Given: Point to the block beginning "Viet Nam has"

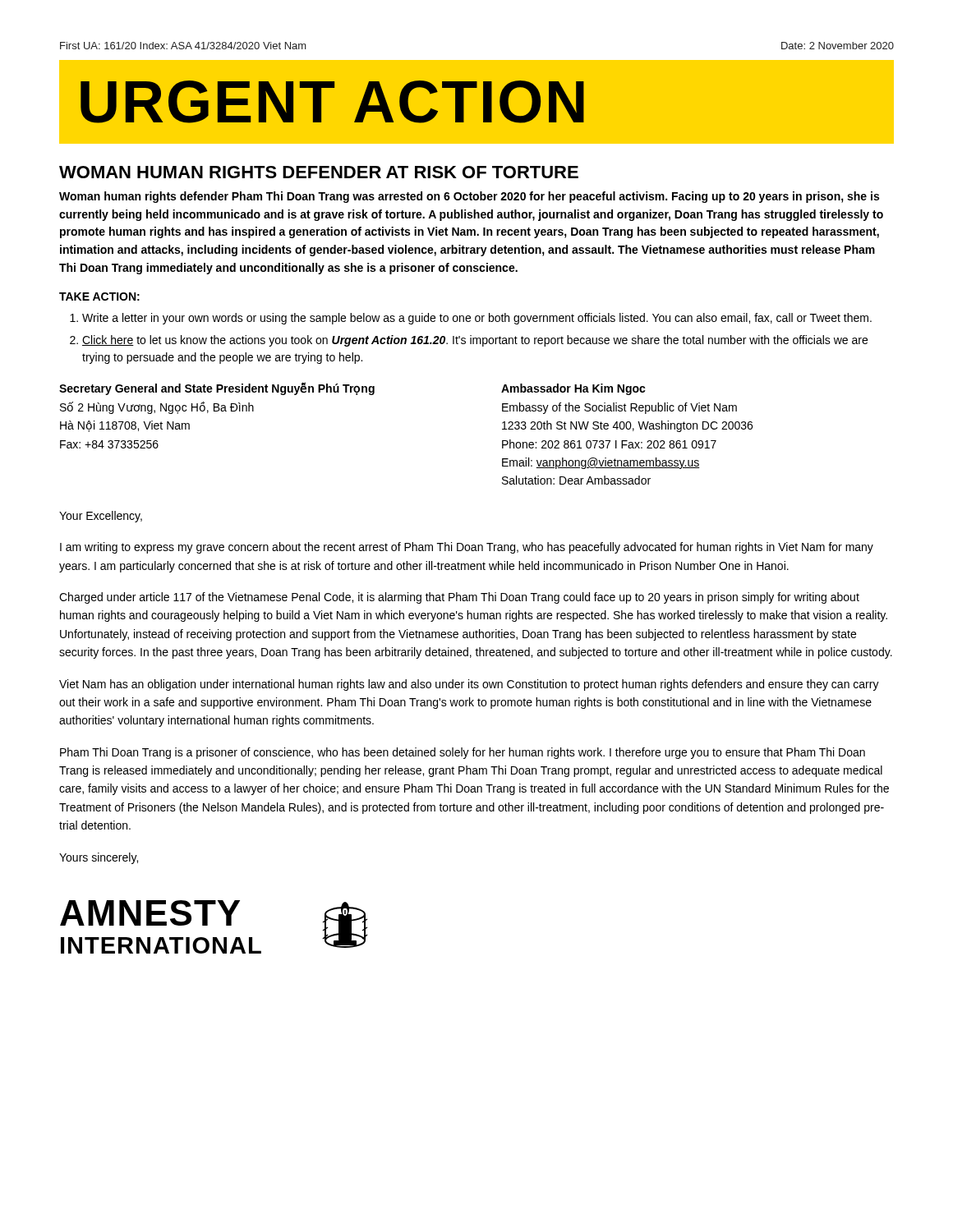Looking at the screenshot, I should point(469,702).
